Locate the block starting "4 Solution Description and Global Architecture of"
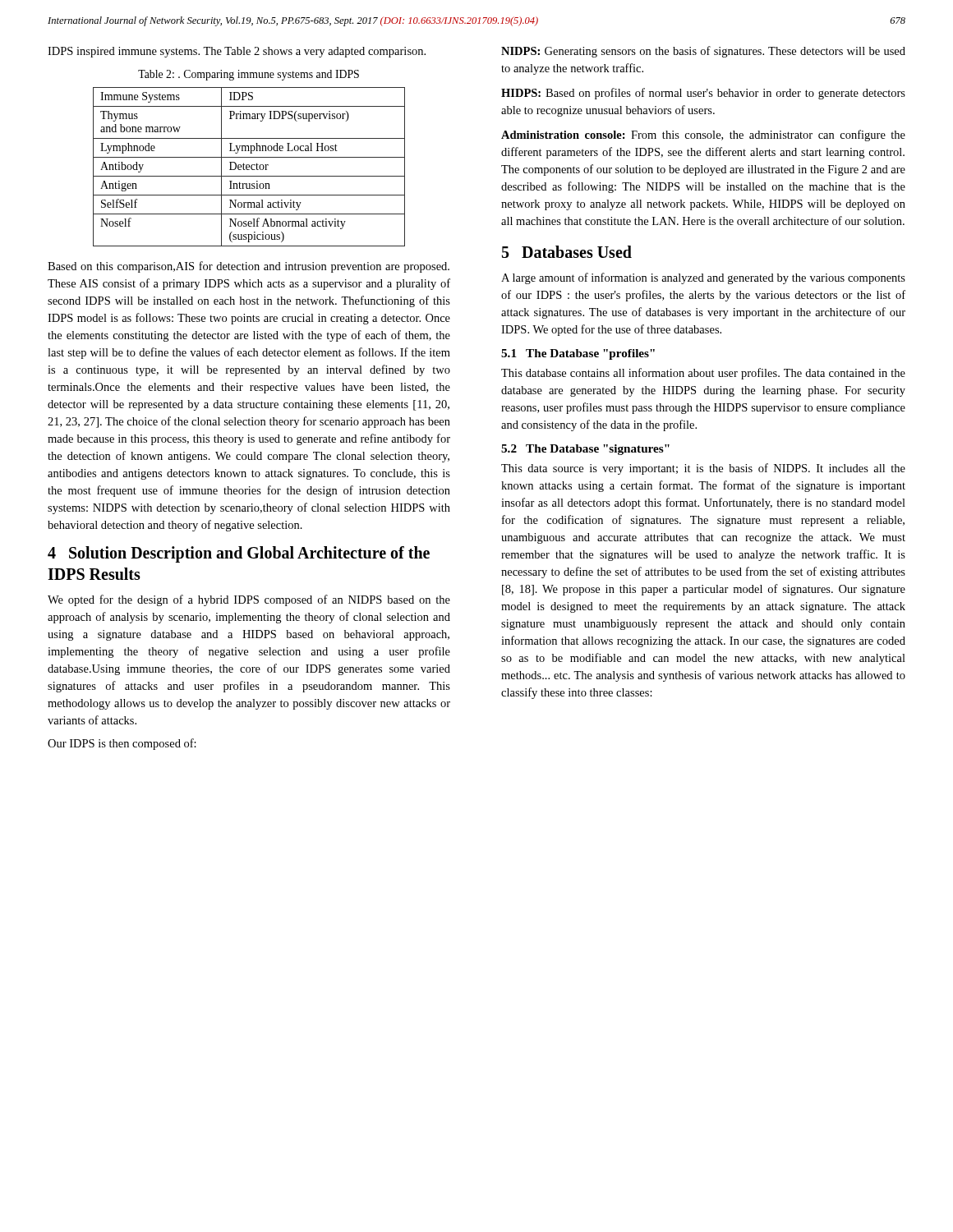Image resolution: width=953 pixels, height=1232 pixels. tap(239, 564)
